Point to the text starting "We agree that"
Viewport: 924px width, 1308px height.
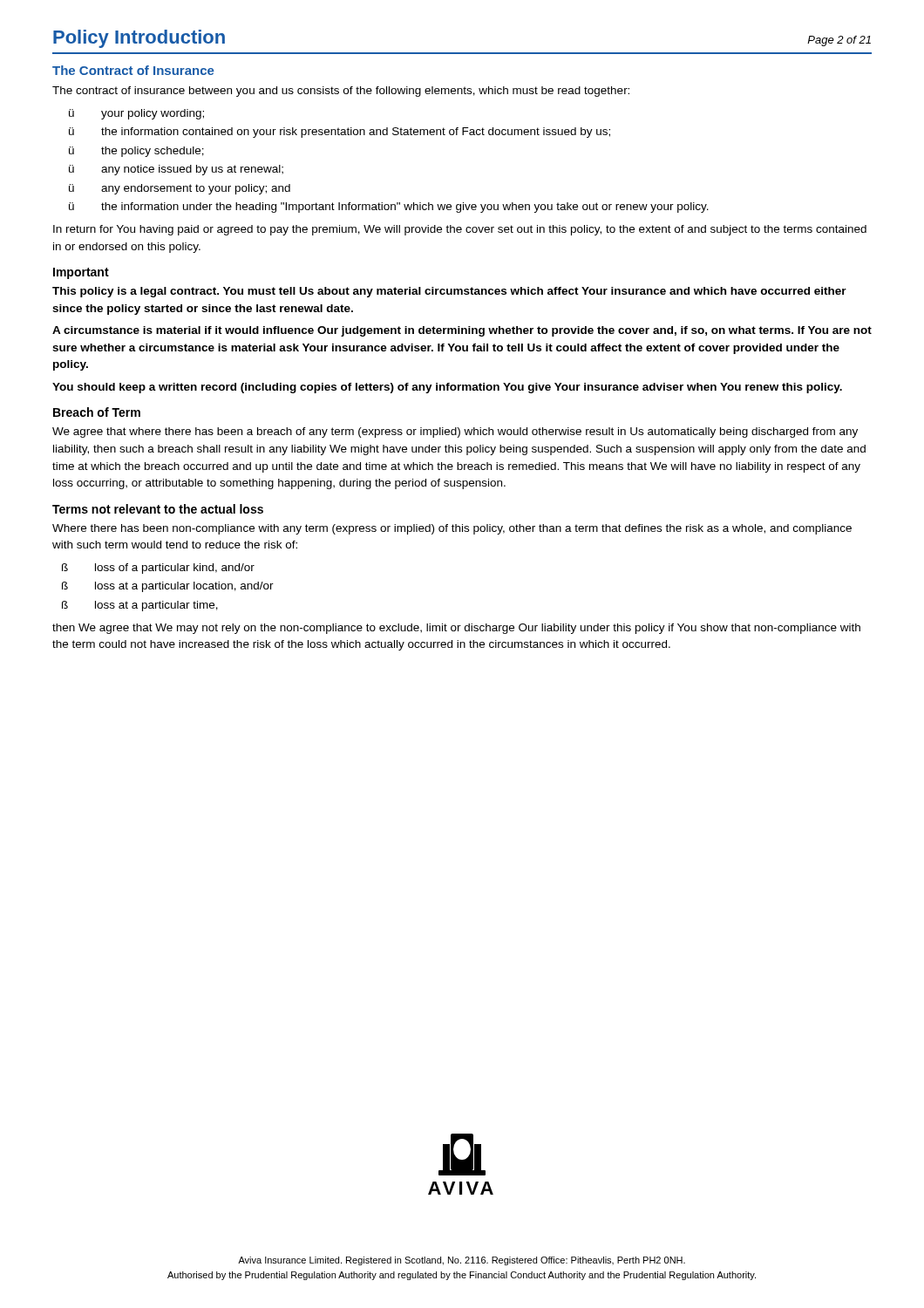pos(459,457)
